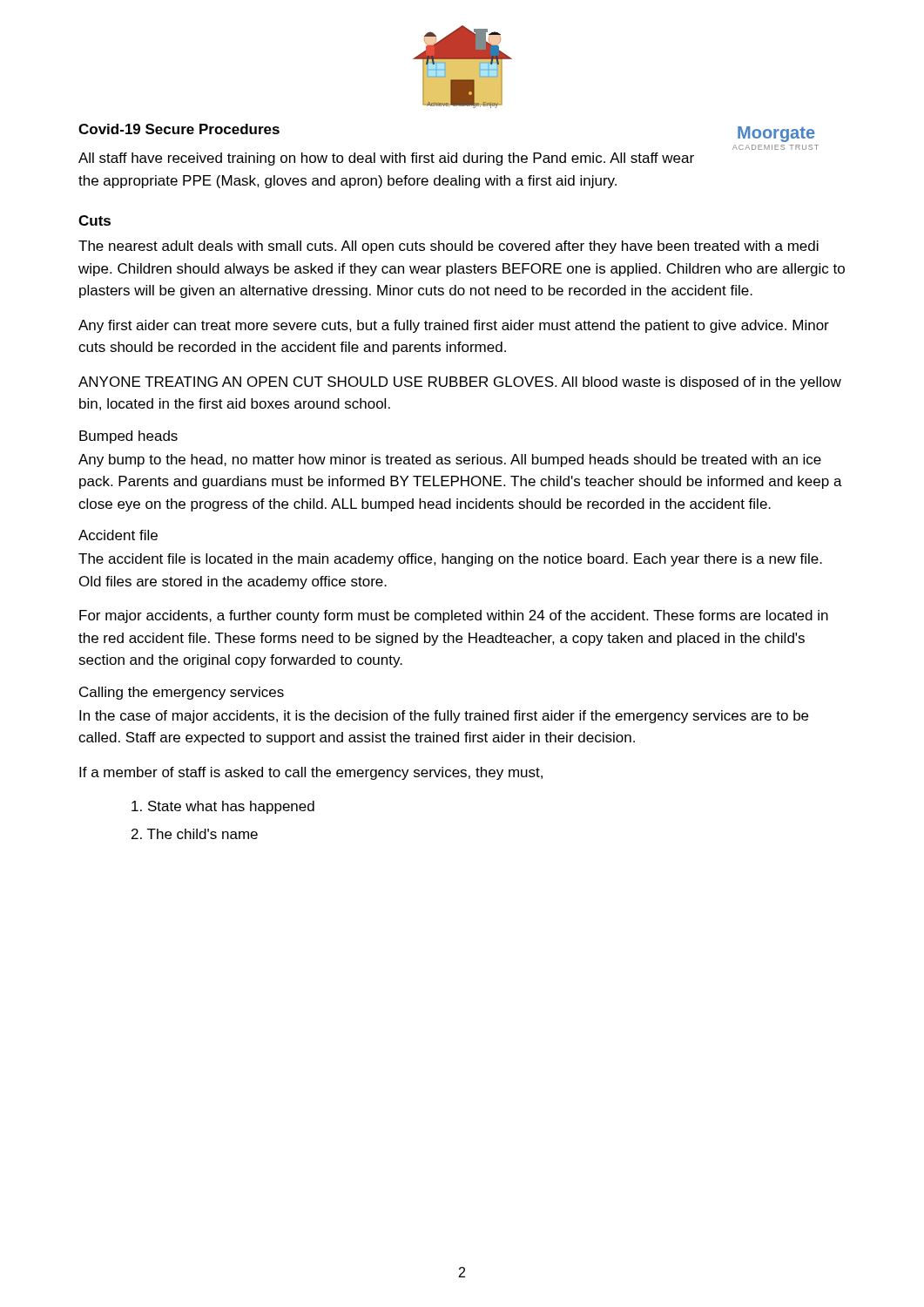Click on the text block that says "All staff have"

[x=386, y=169]
